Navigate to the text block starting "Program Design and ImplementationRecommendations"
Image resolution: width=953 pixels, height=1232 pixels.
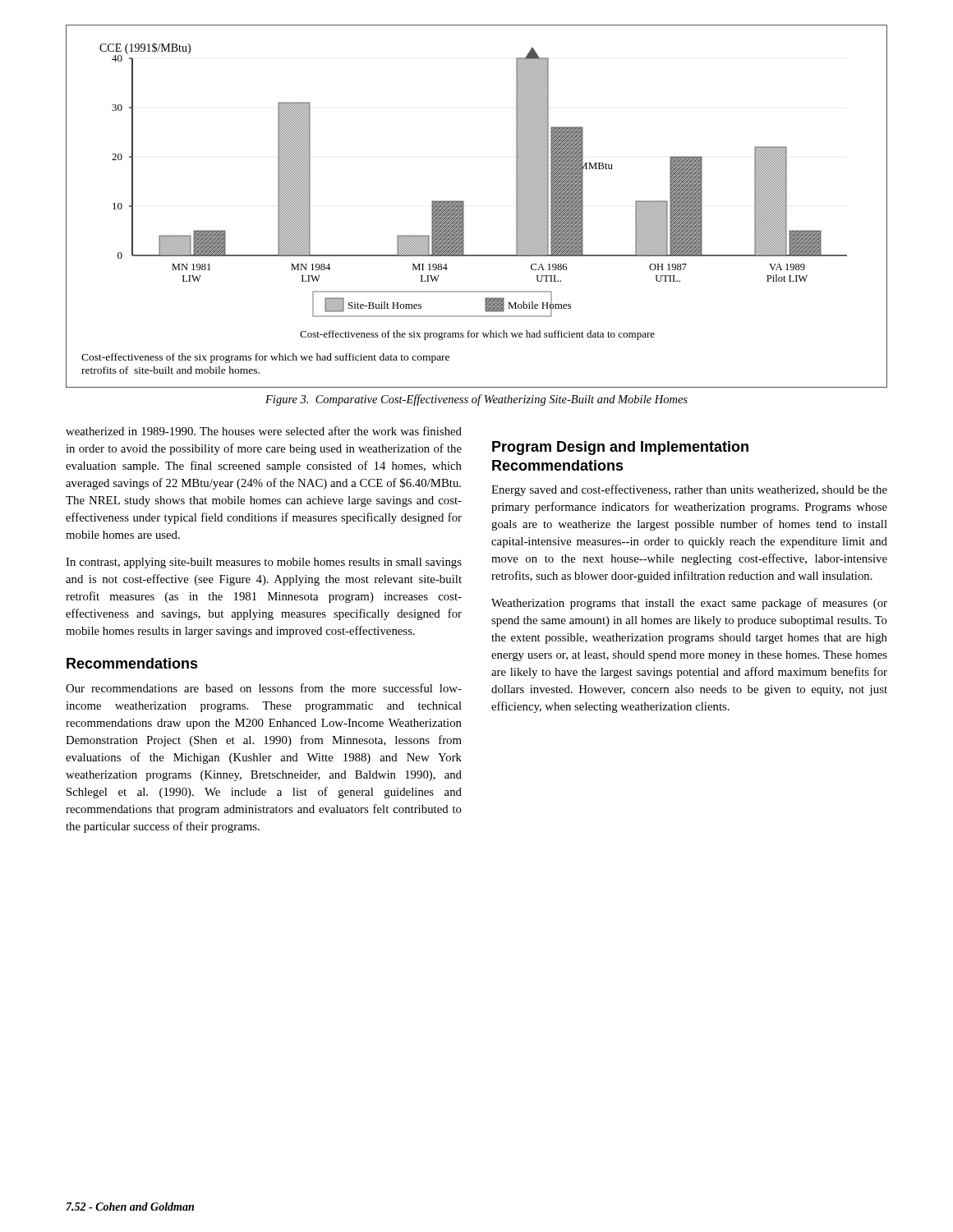tap(620, 456)
